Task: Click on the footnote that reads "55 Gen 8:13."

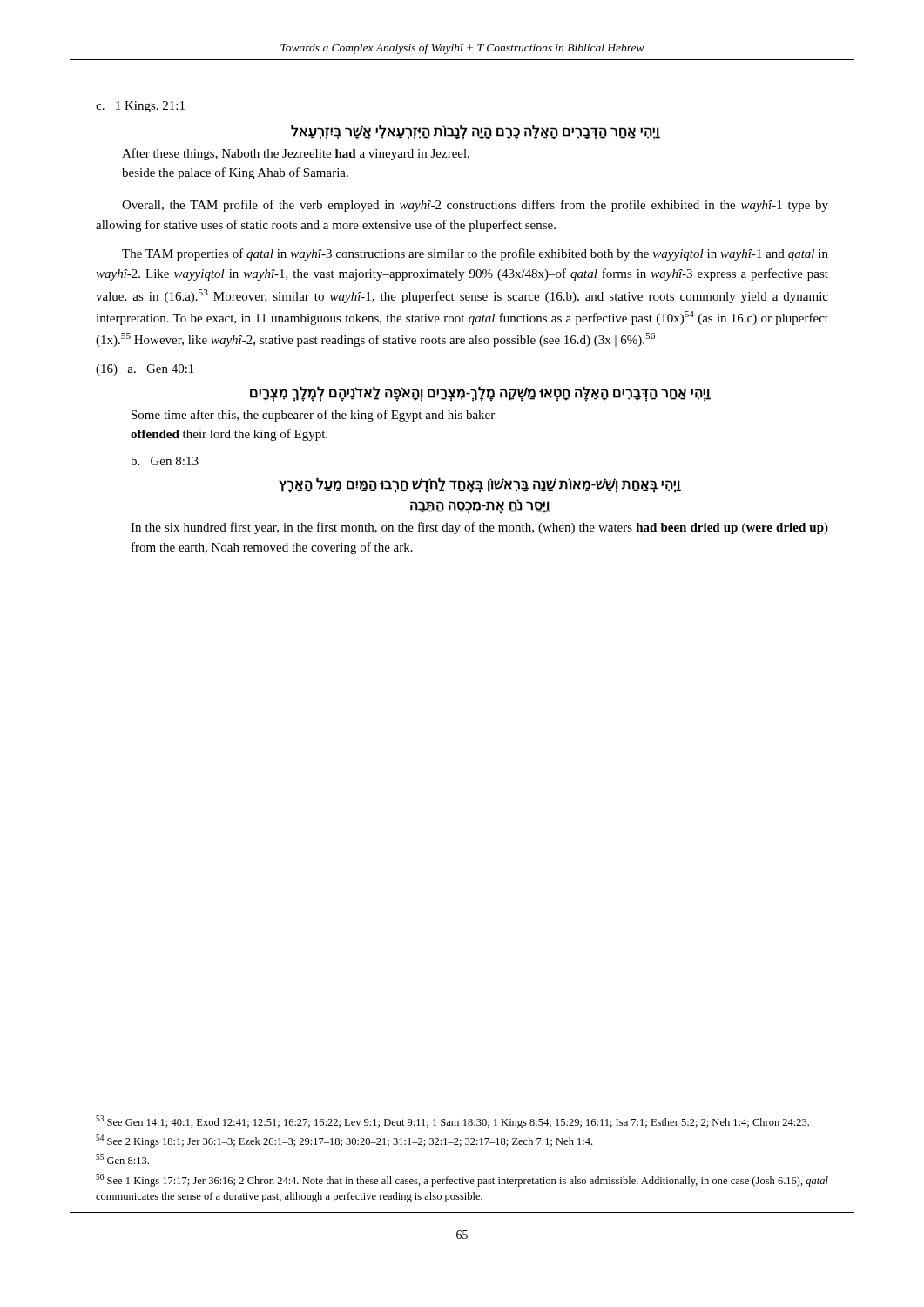Action: (x=123, y=1160)
